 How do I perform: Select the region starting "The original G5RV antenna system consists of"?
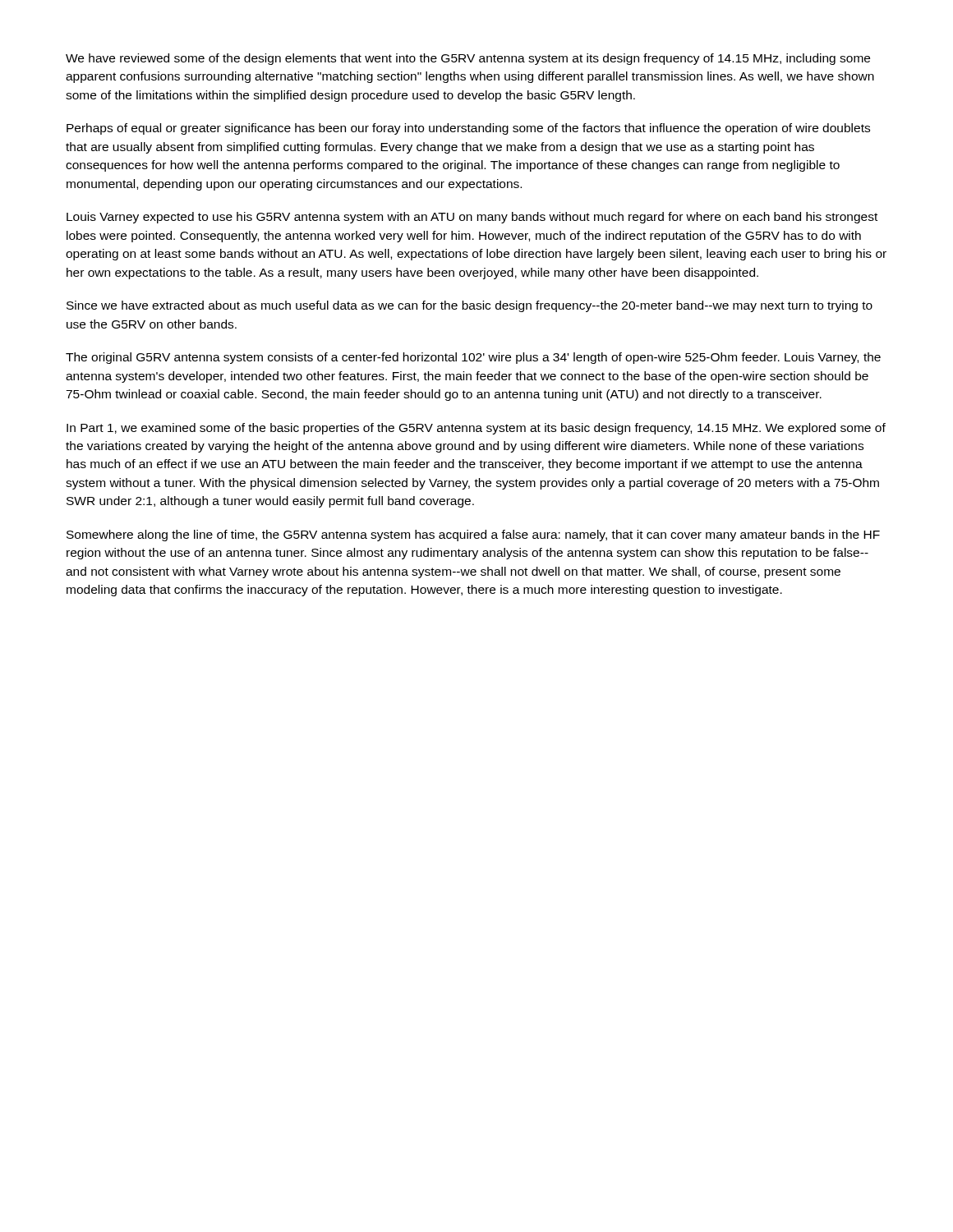[473, 375]
